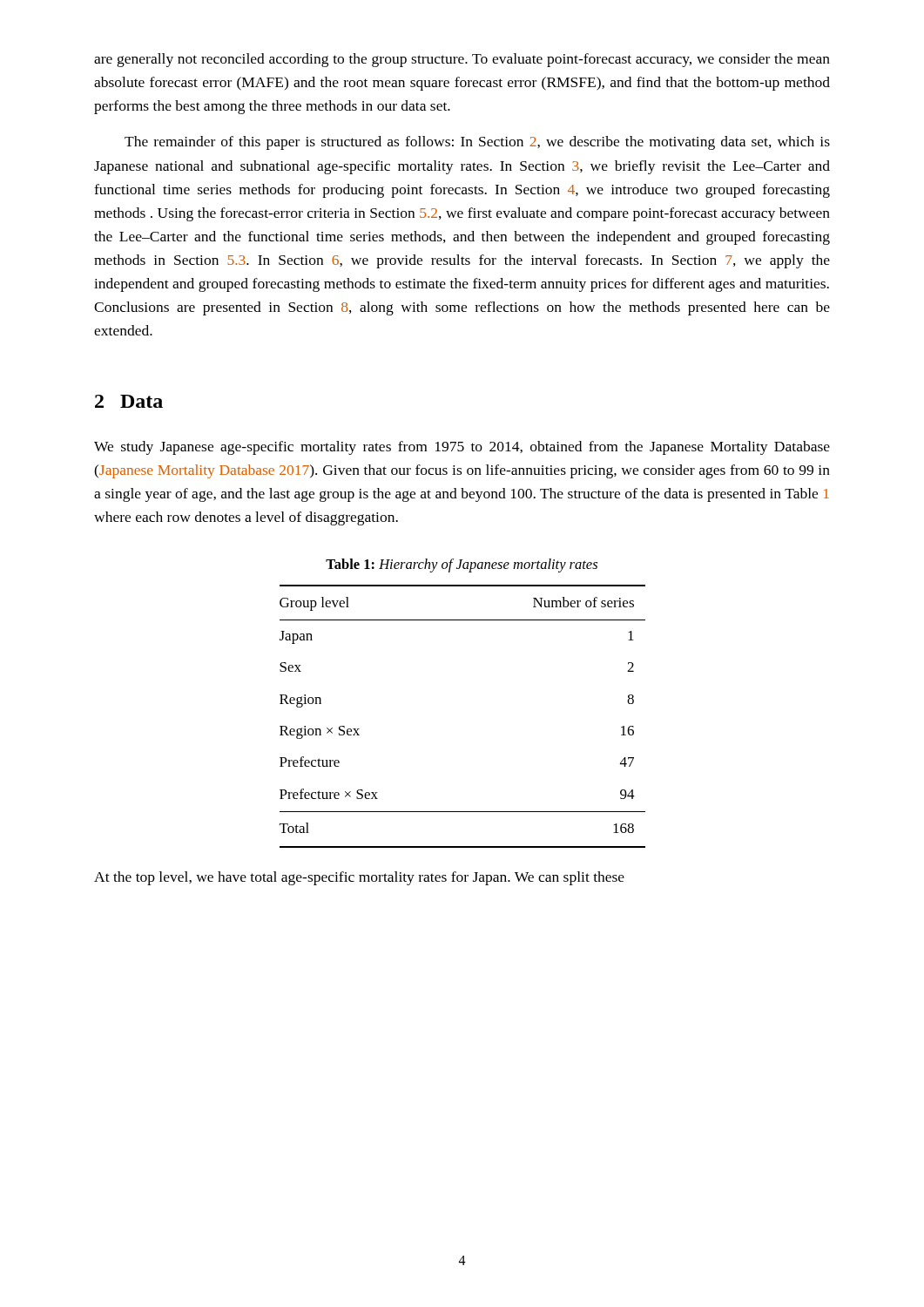Where is the passage that starts "are generally not reconciled according to the group"?

point(462,82)
